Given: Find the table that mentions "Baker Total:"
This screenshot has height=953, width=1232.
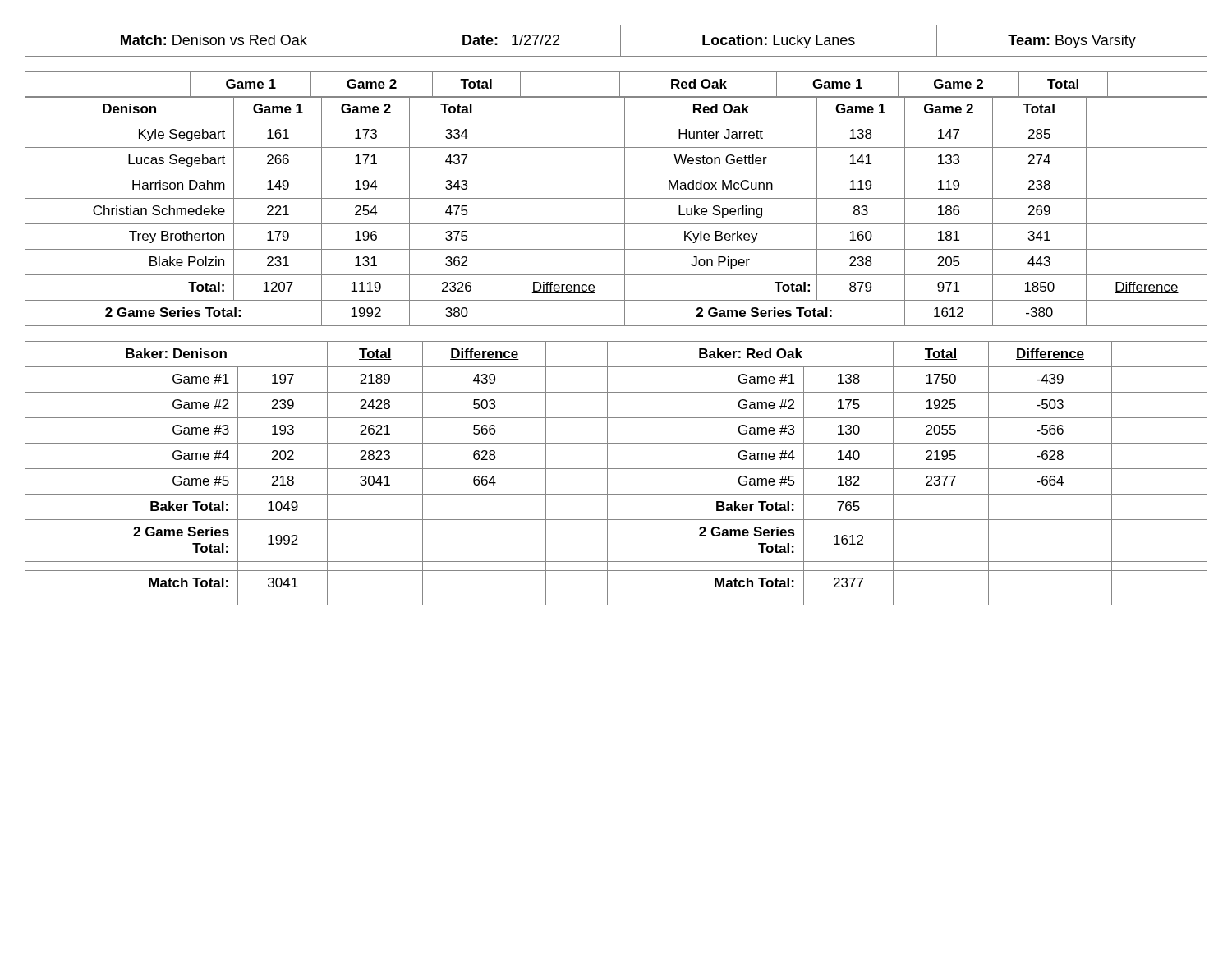Looking at the screenshot, I should (616, 473).
